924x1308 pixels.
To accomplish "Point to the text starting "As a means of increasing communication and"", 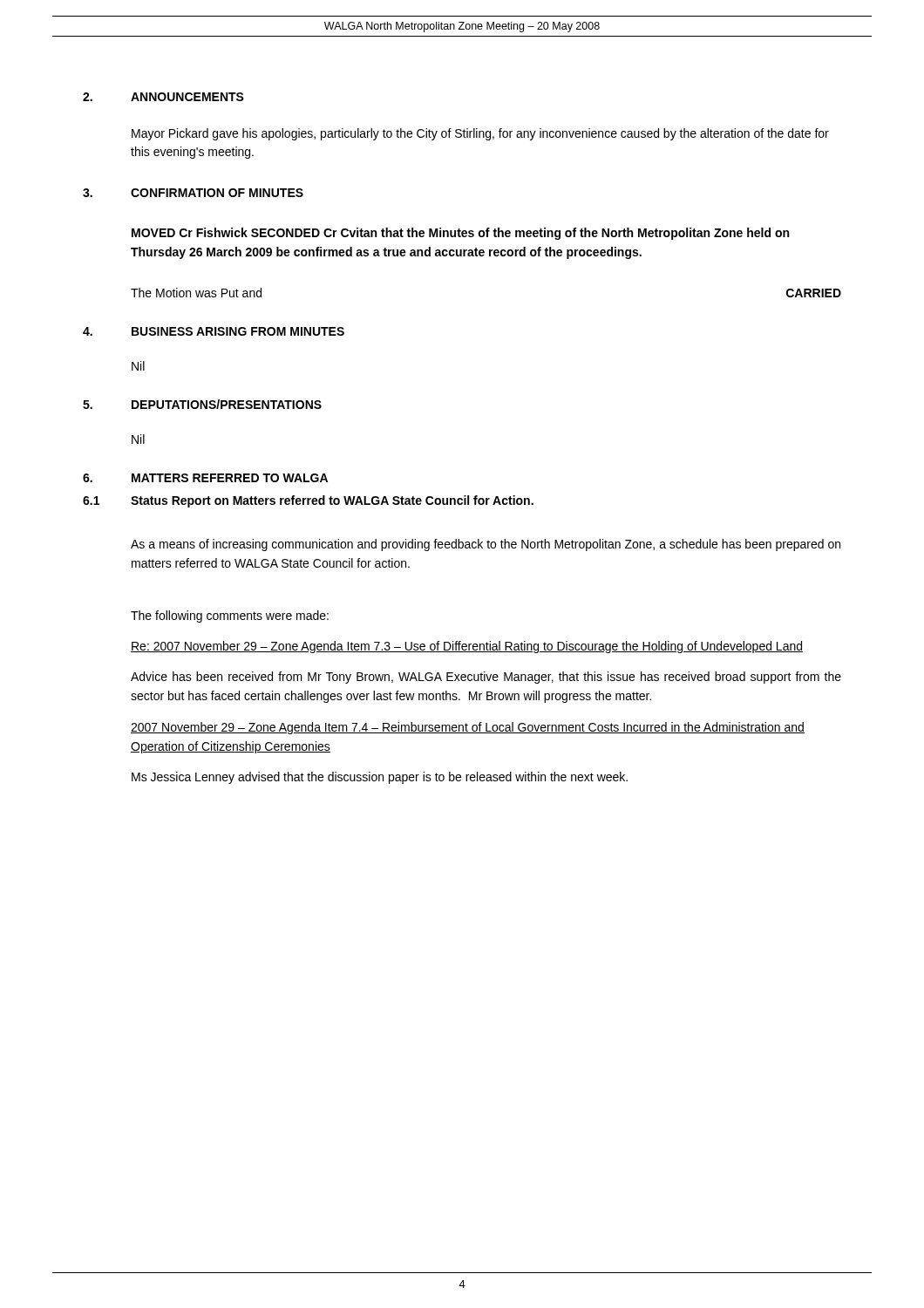I will point(486,554).
